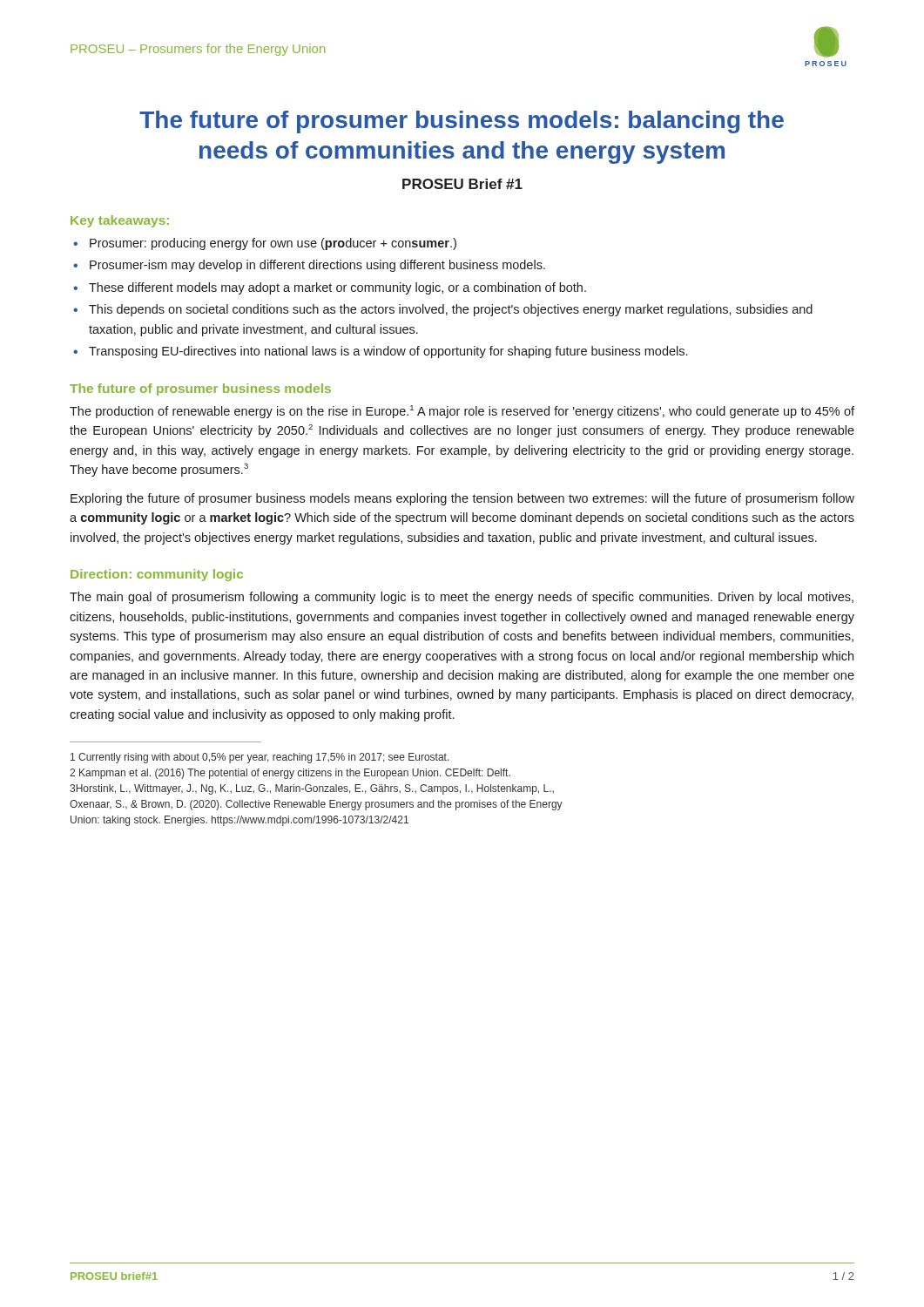This screenshot has width=924, height=1307.
Task: Where is the passage that starts "The main goal of prosumerism following"?
Action: 462,656
